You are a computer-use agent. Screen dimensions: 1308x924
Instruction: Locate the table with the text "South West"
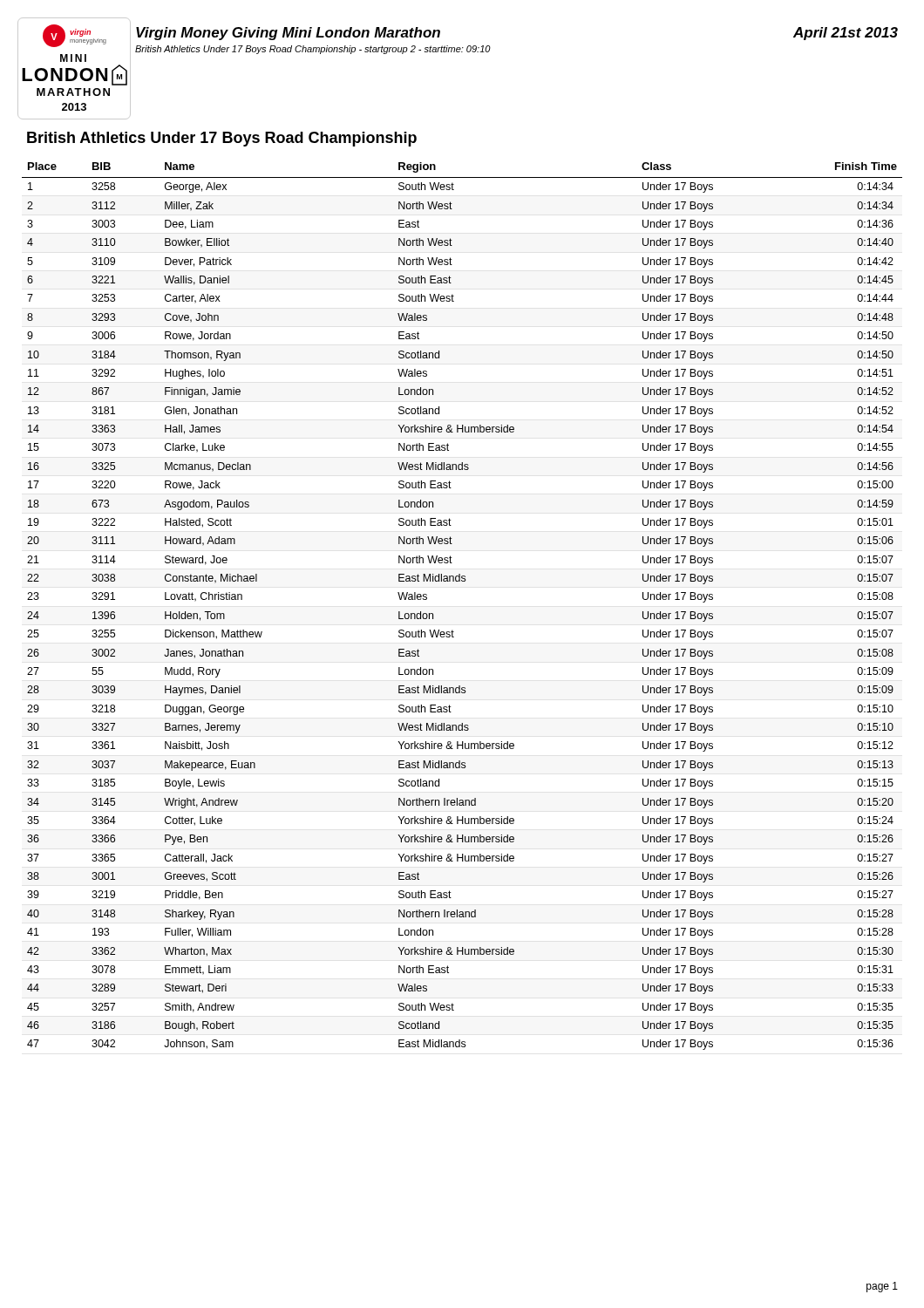click(x=462, y=605)
